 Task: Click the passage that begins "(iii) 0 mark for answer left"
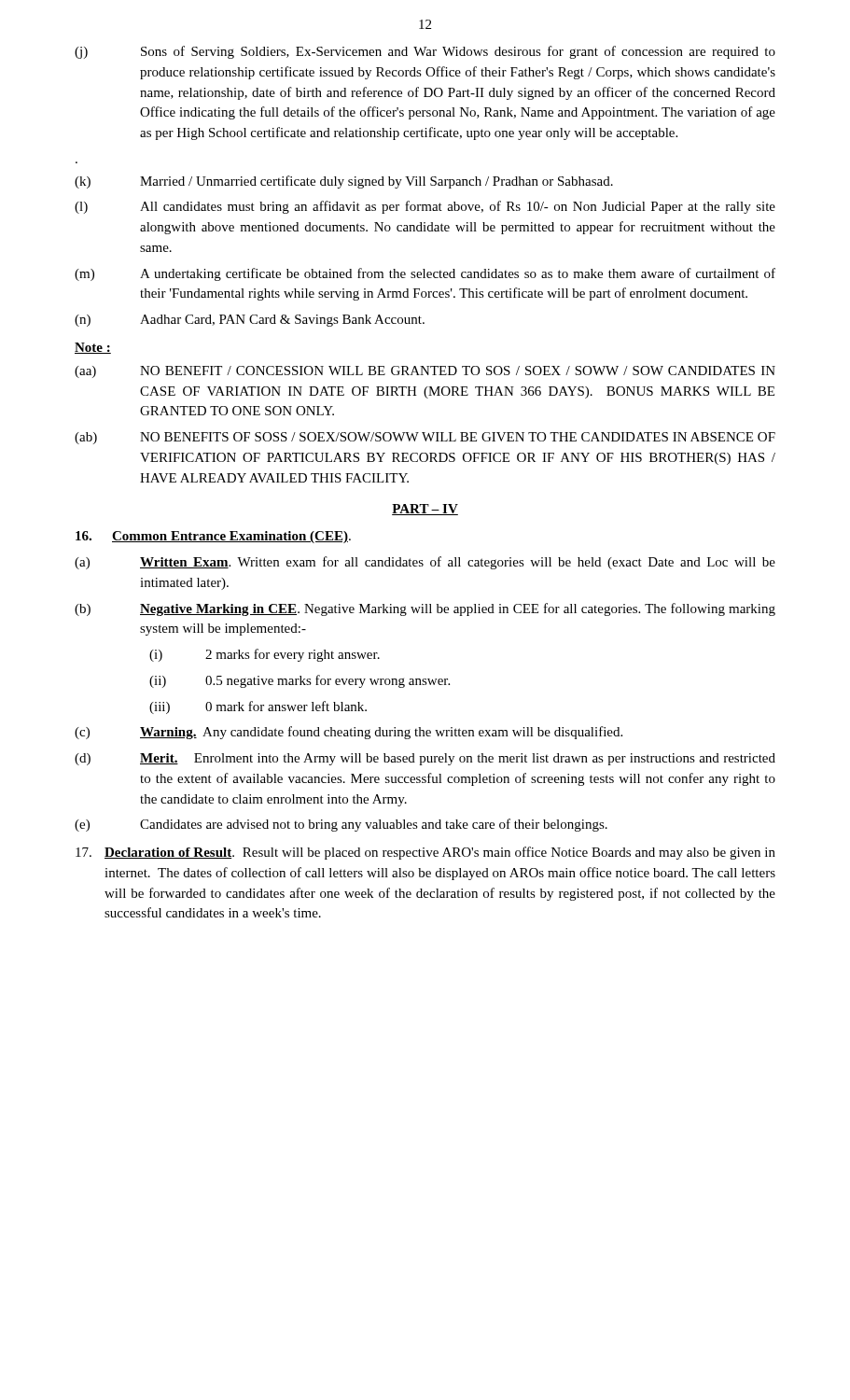click(x=258, y=707)
